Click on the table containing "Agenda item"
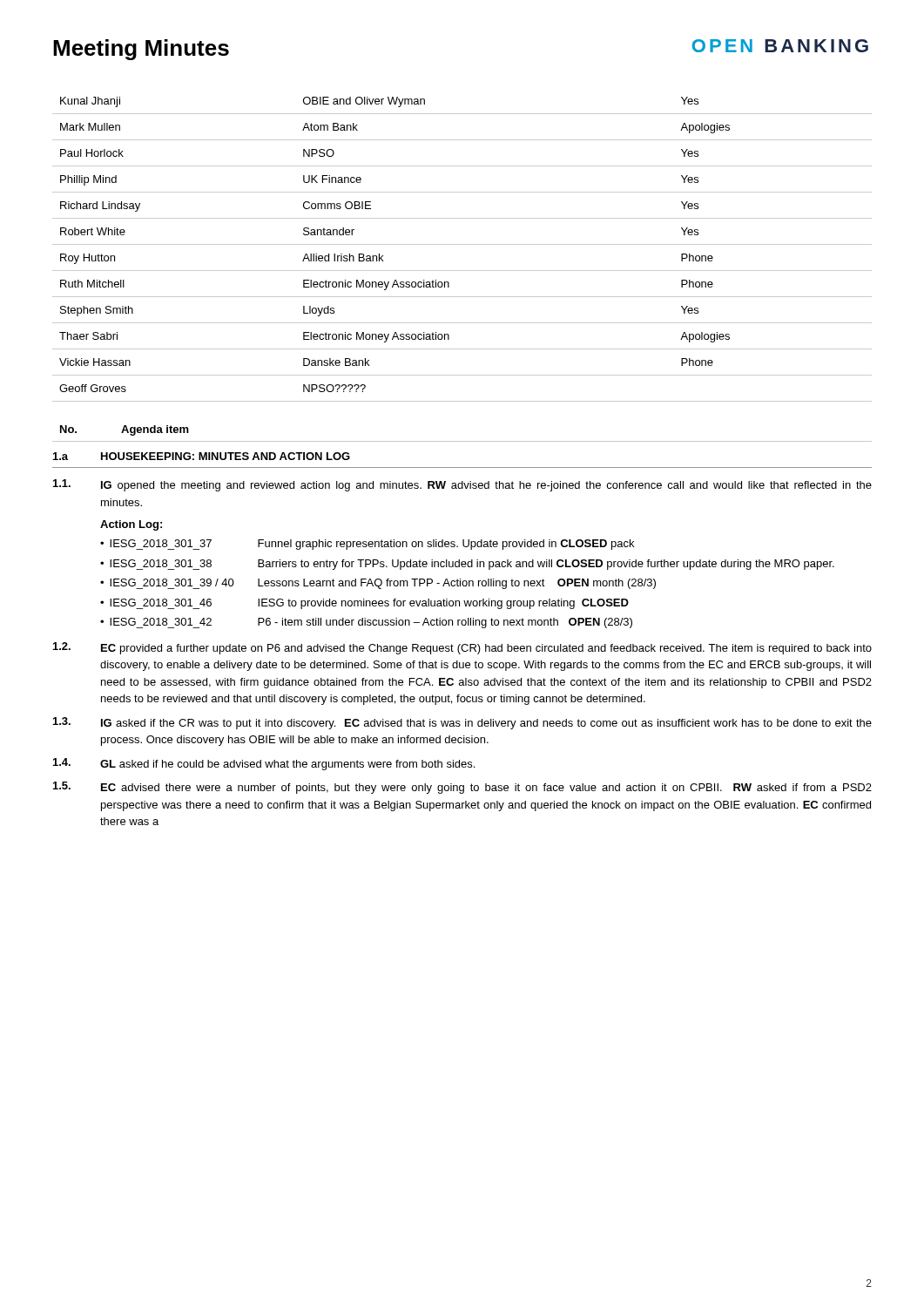The image size is (924, 1307). click(462, 430)
